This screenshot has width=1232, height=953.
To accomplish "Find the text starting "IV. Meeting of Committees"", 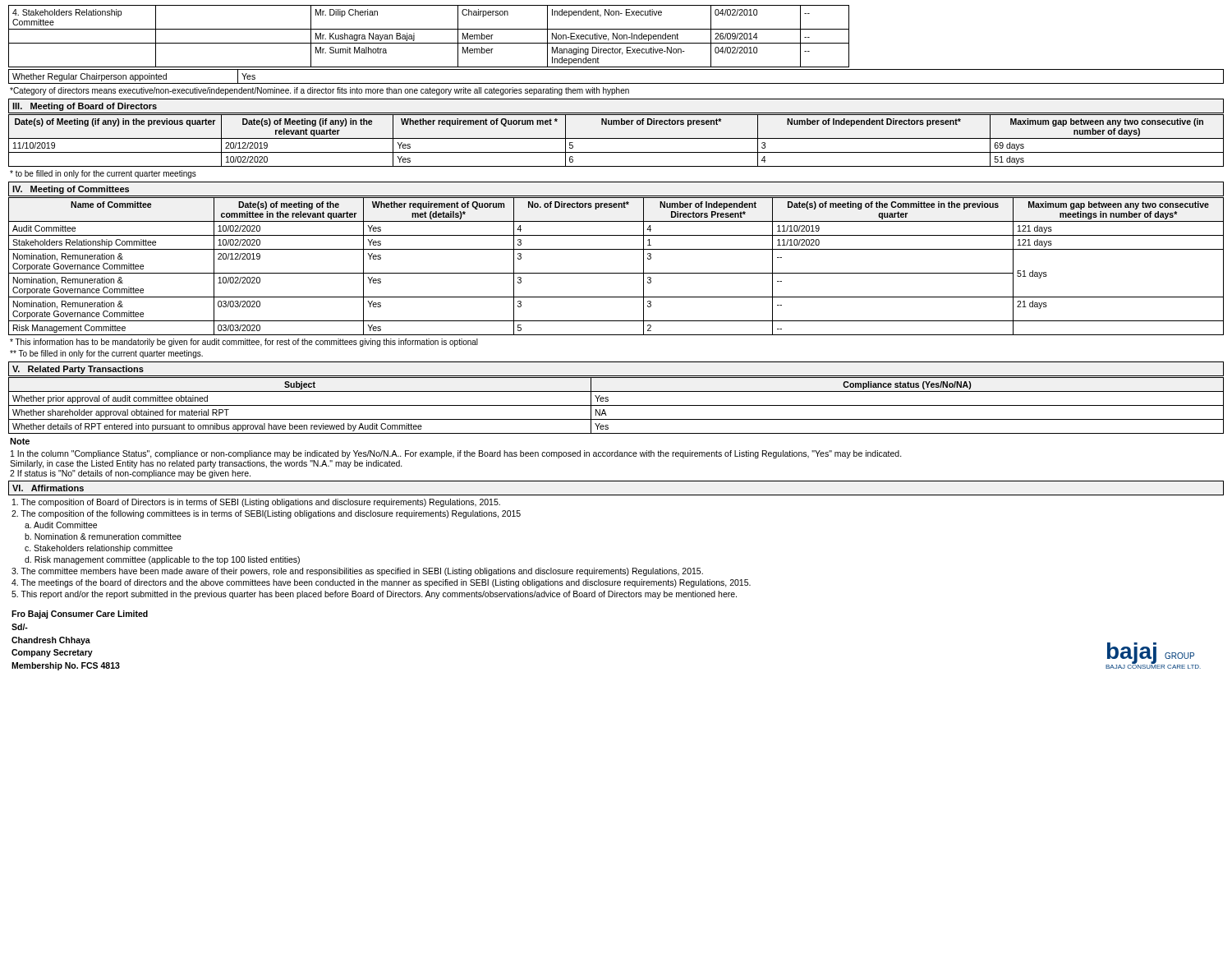I will point(71,189).
